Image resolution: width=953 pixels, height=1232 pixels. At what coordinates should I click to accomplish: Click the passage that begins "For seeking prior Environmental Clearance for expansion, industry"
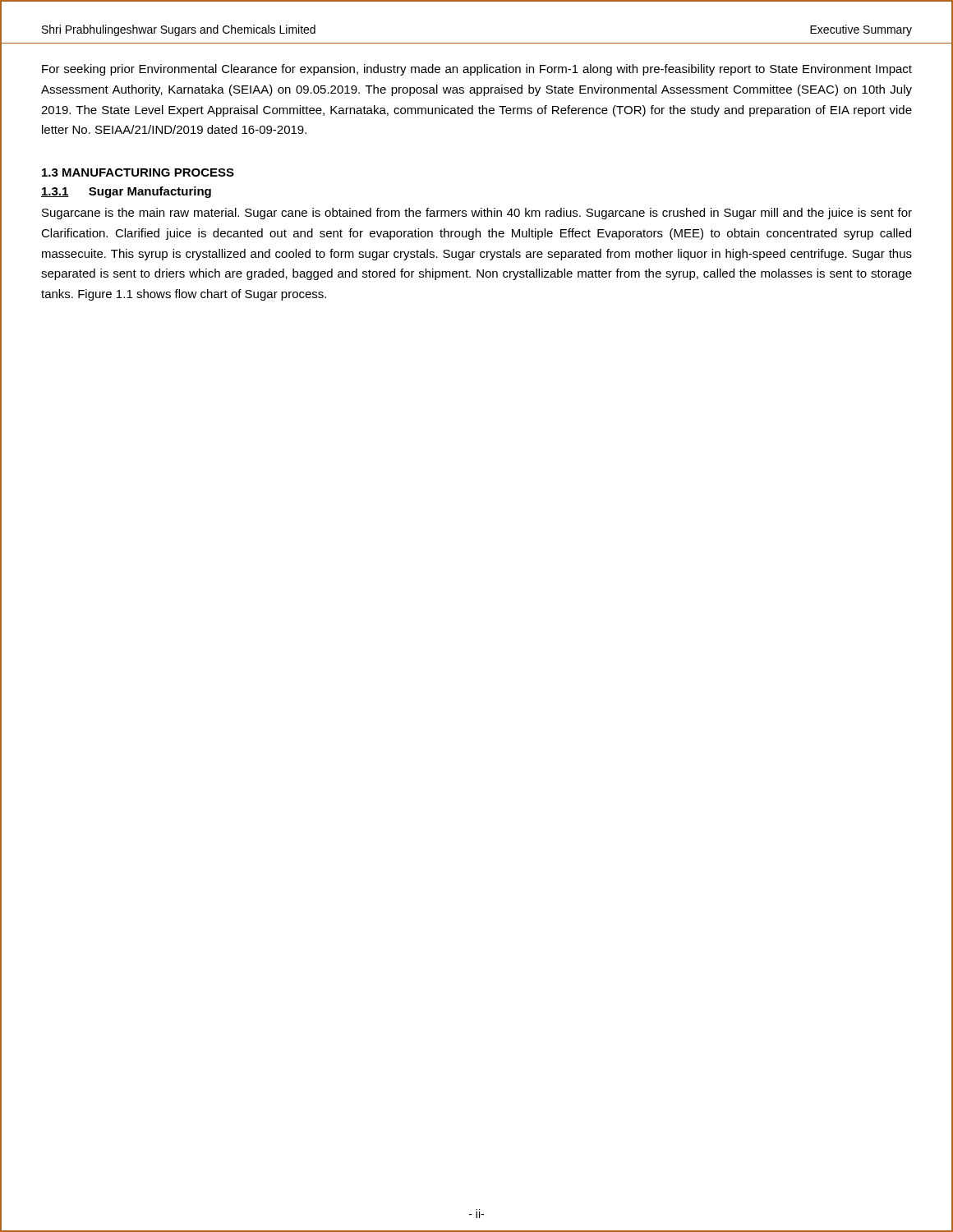tap(476, 99)
